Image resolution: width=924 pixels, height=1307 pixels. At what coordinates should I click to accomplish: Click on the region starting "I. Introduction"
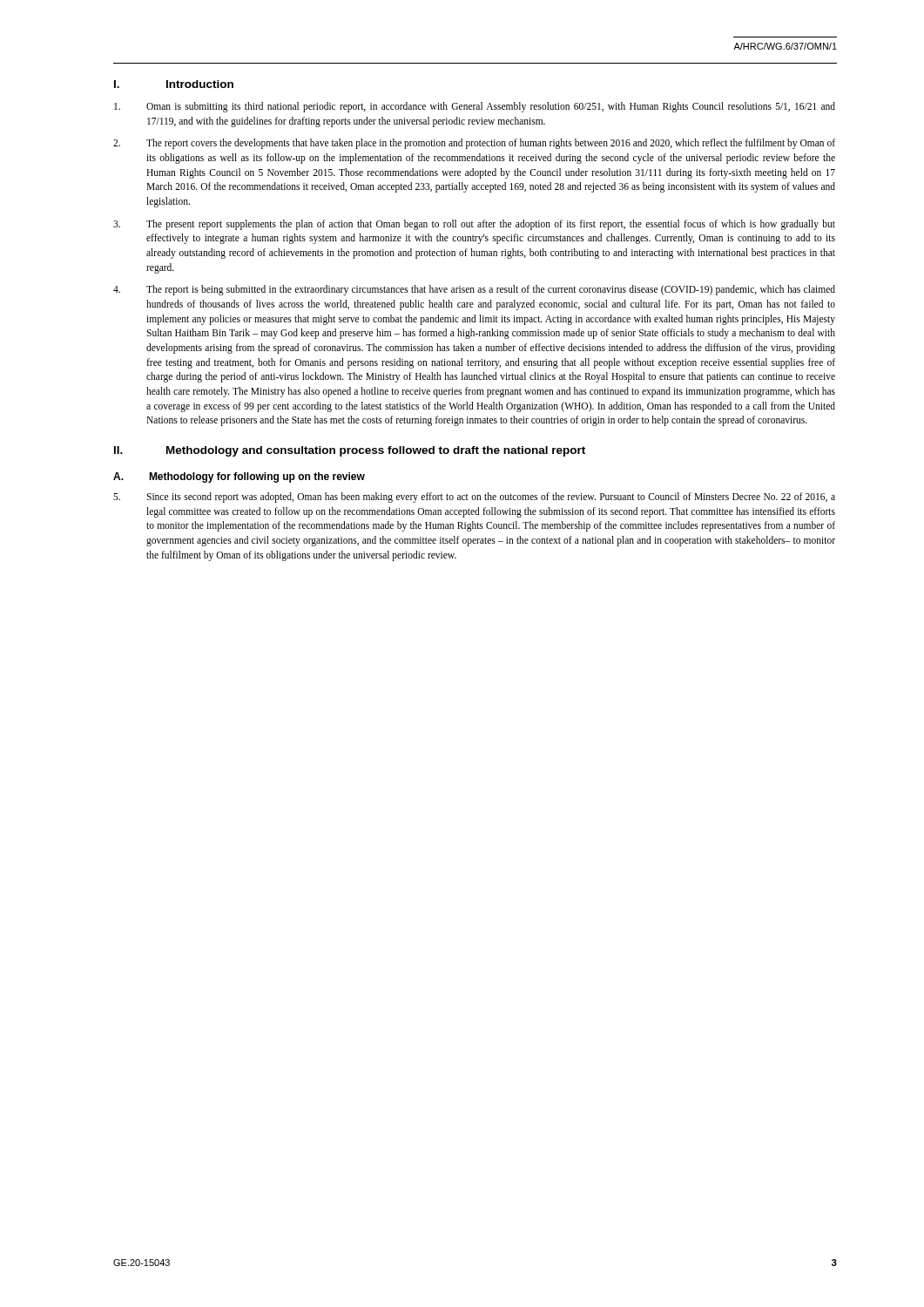(174, 84)
